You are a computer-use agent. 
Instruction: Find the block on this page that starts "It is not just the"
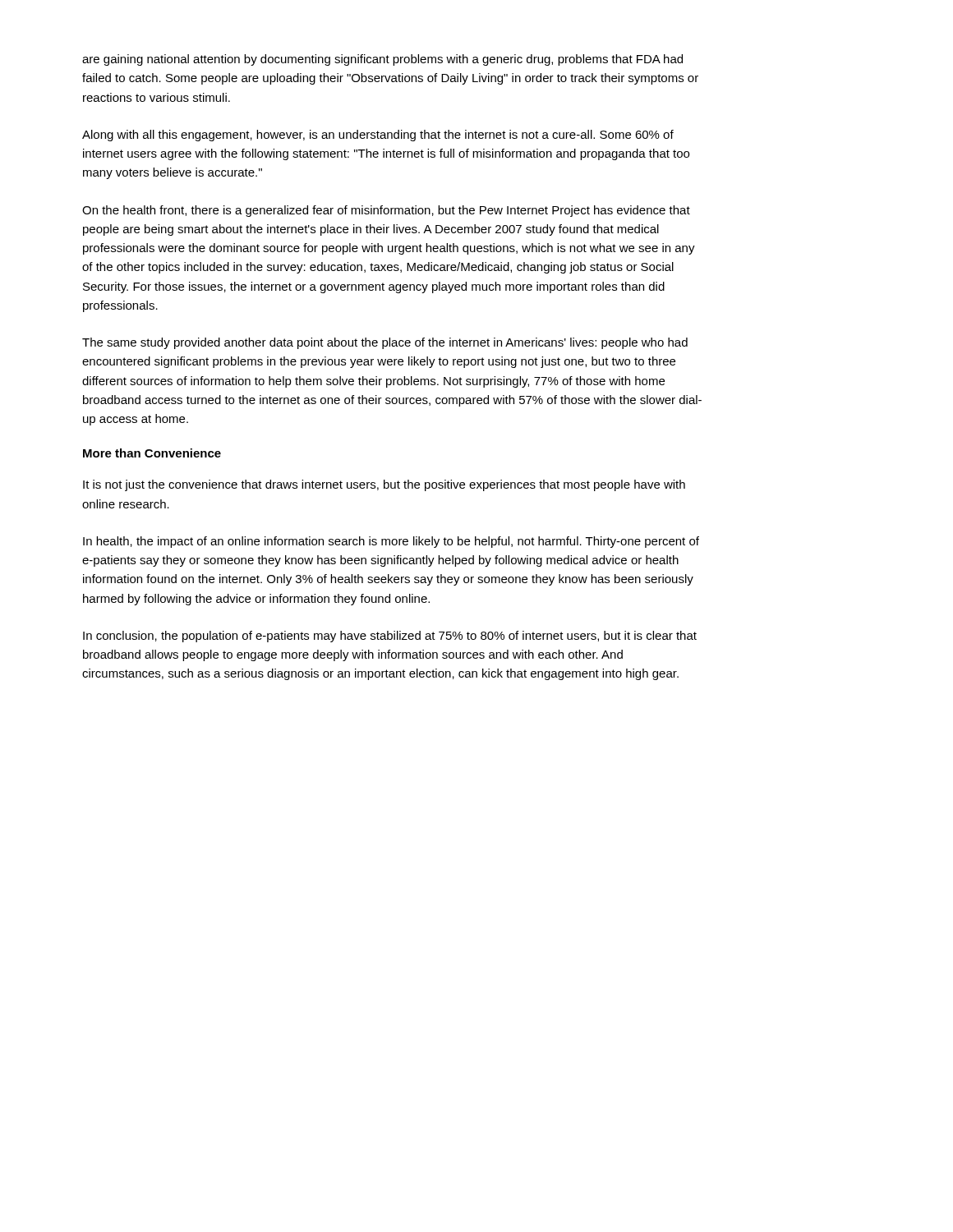384,494
